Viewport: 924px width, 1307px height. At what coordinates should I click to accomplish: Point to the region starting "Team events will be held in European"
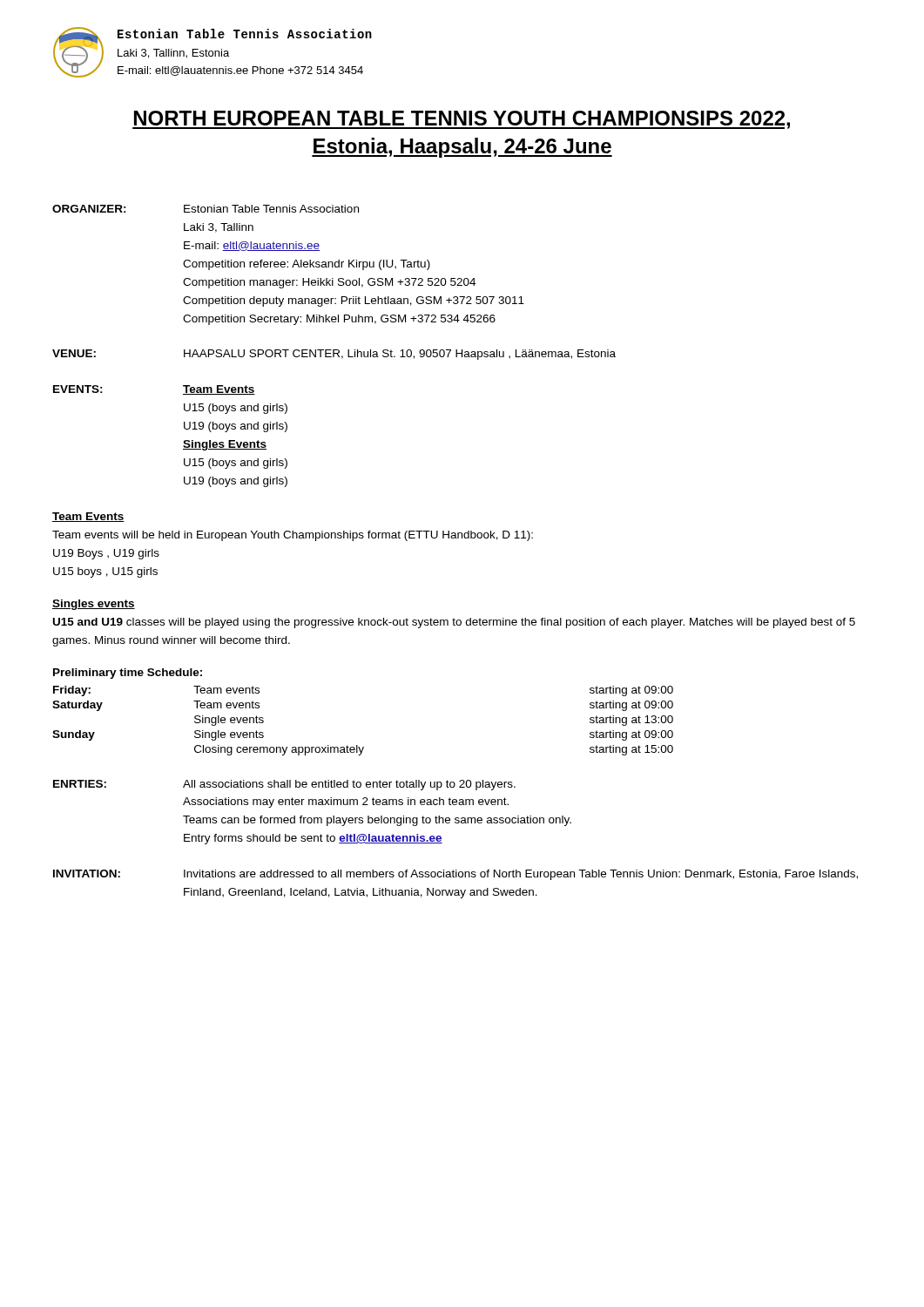point(293,536)
